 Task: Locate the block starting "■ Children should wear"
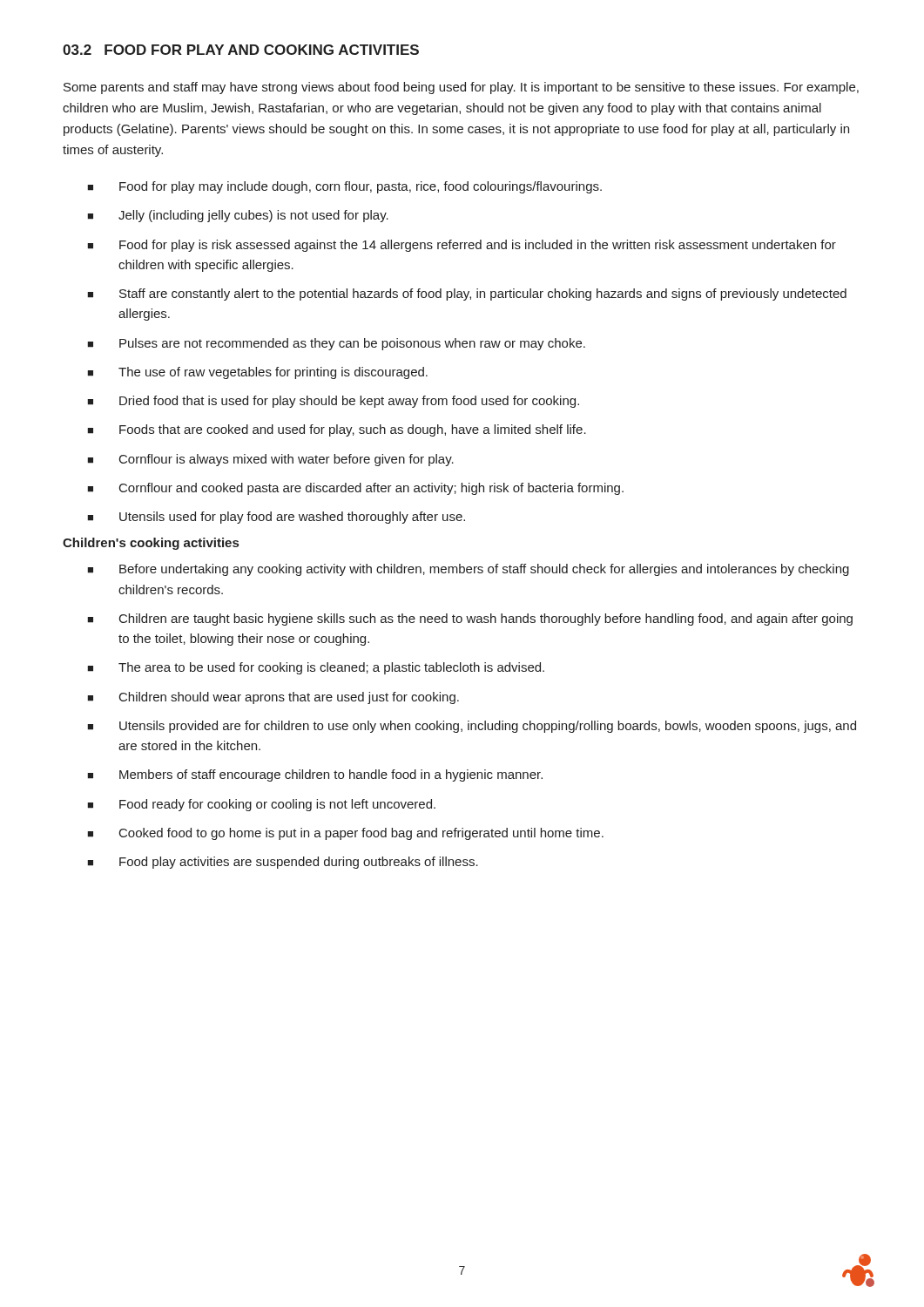click(273, 698)
